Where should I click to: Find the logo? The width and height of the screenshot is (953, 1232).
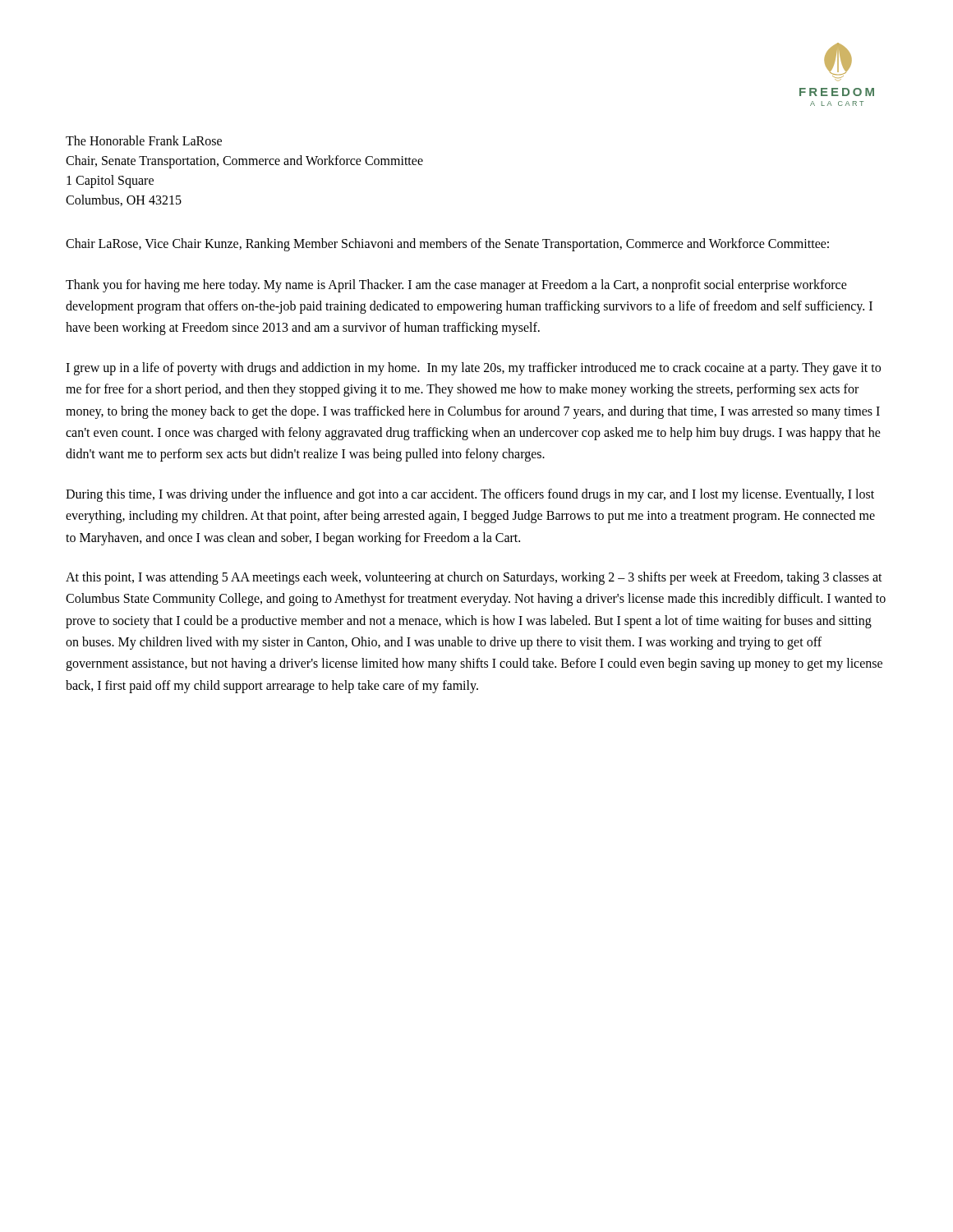(838, 73)
